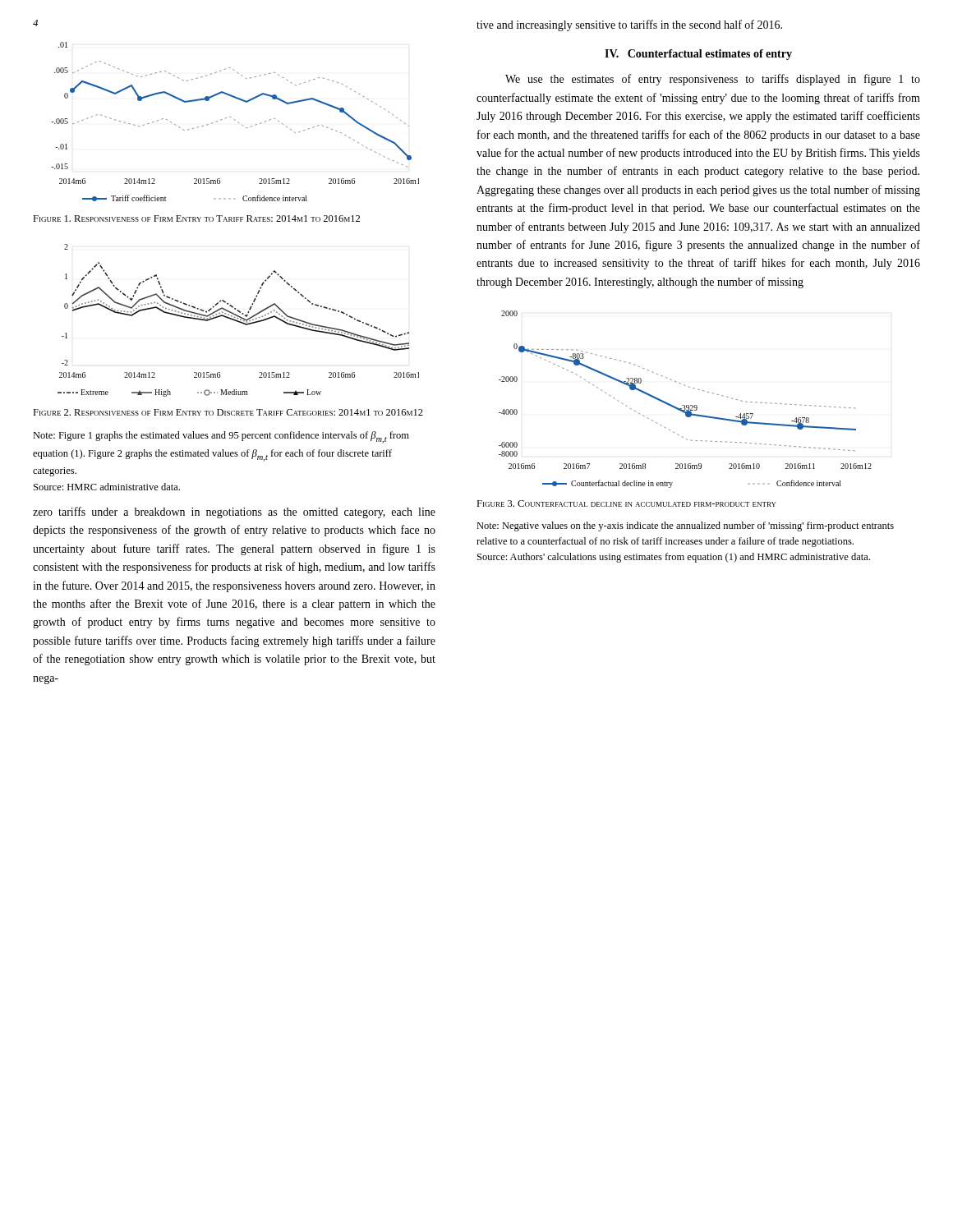This screenshot has height=1232, width=953.
Task: Click on the text block starting "Note: Figure 1 graphs the"
Action: (x=221, y=461)
